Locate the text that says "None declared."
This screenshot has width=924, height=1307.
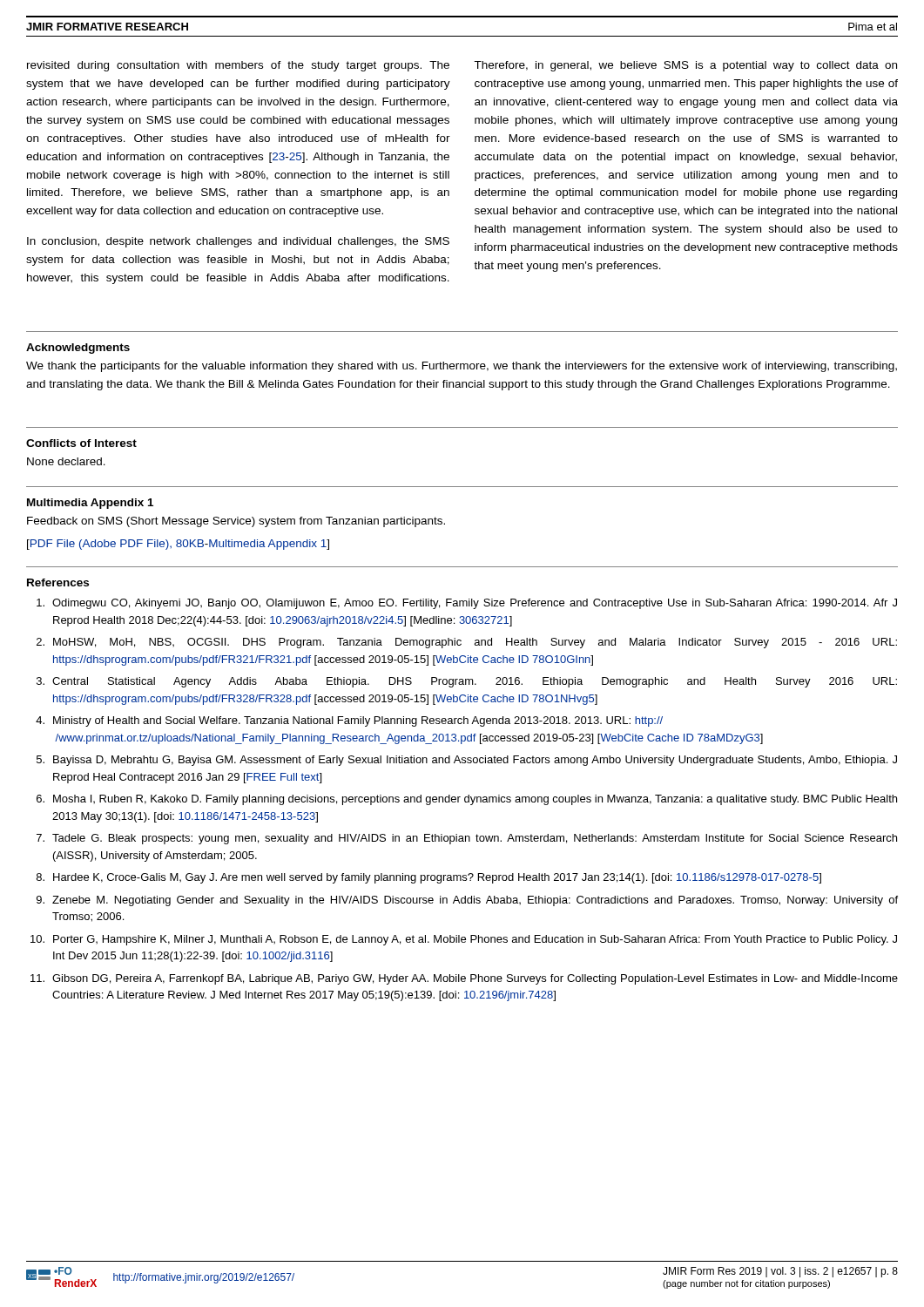[66, 461]
